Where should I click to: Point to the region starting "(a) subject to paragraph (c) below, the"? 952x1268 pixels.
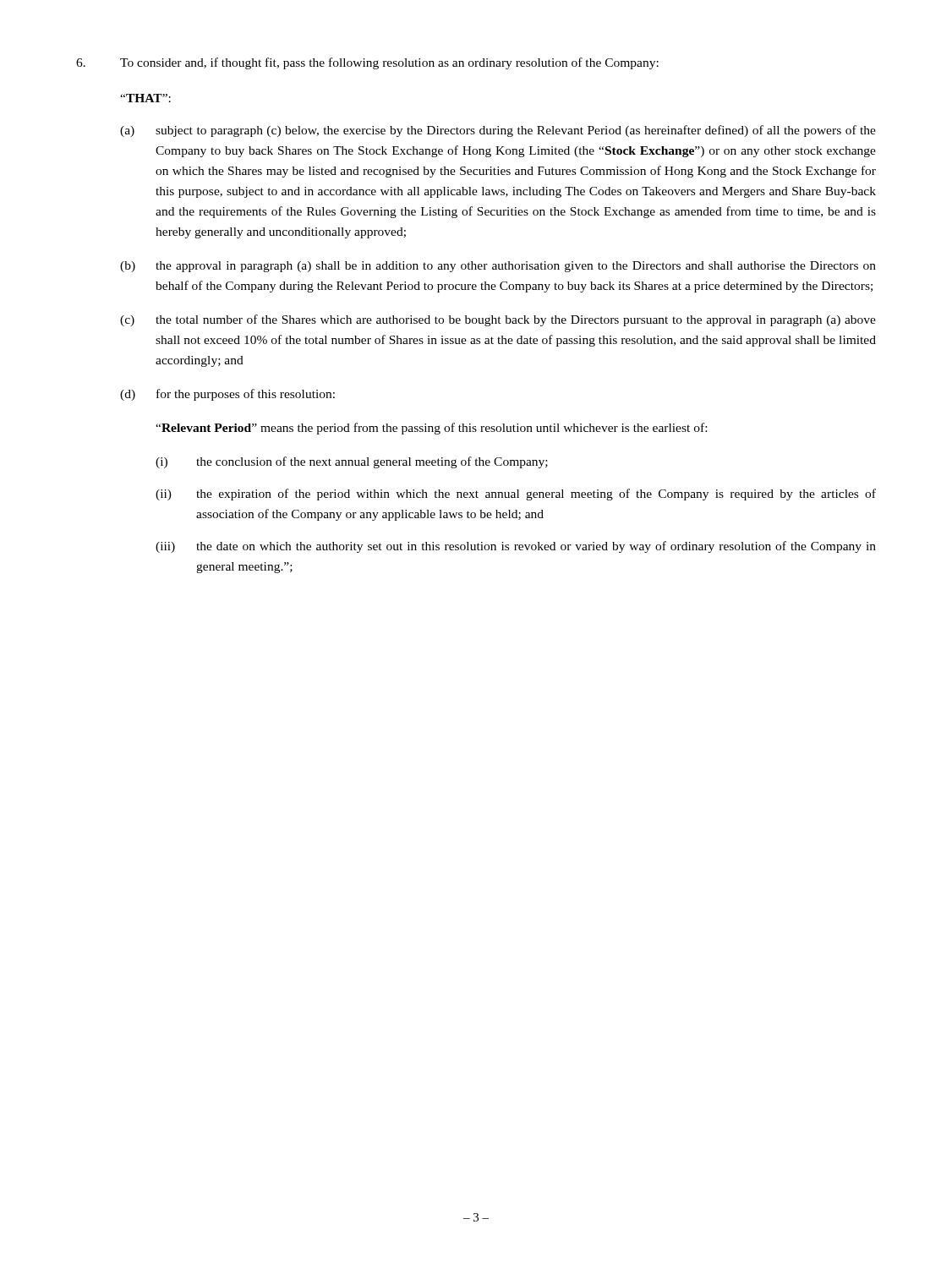coord(498,181)
